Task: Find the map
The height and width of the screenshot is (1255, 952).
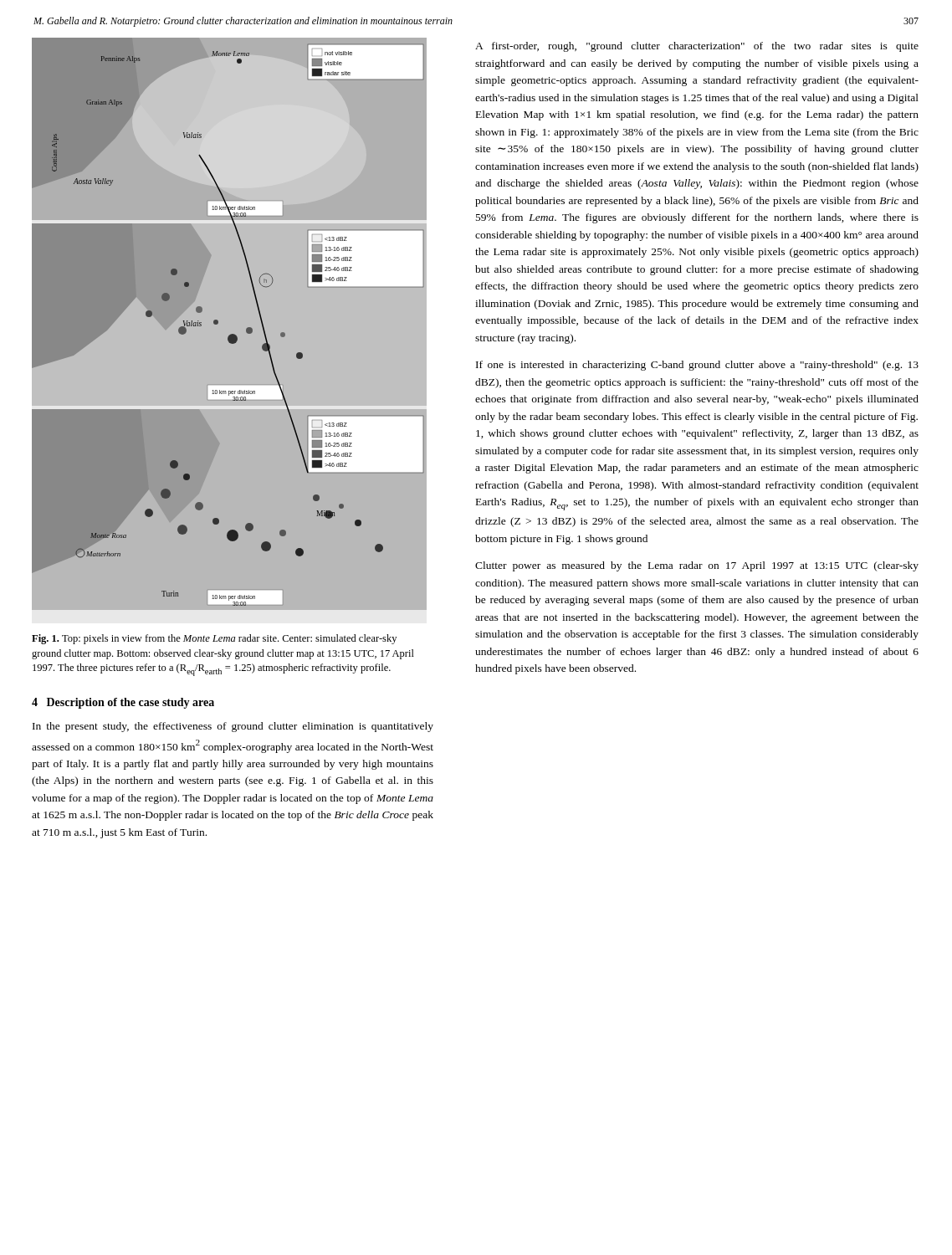Action: coord(229,331)
